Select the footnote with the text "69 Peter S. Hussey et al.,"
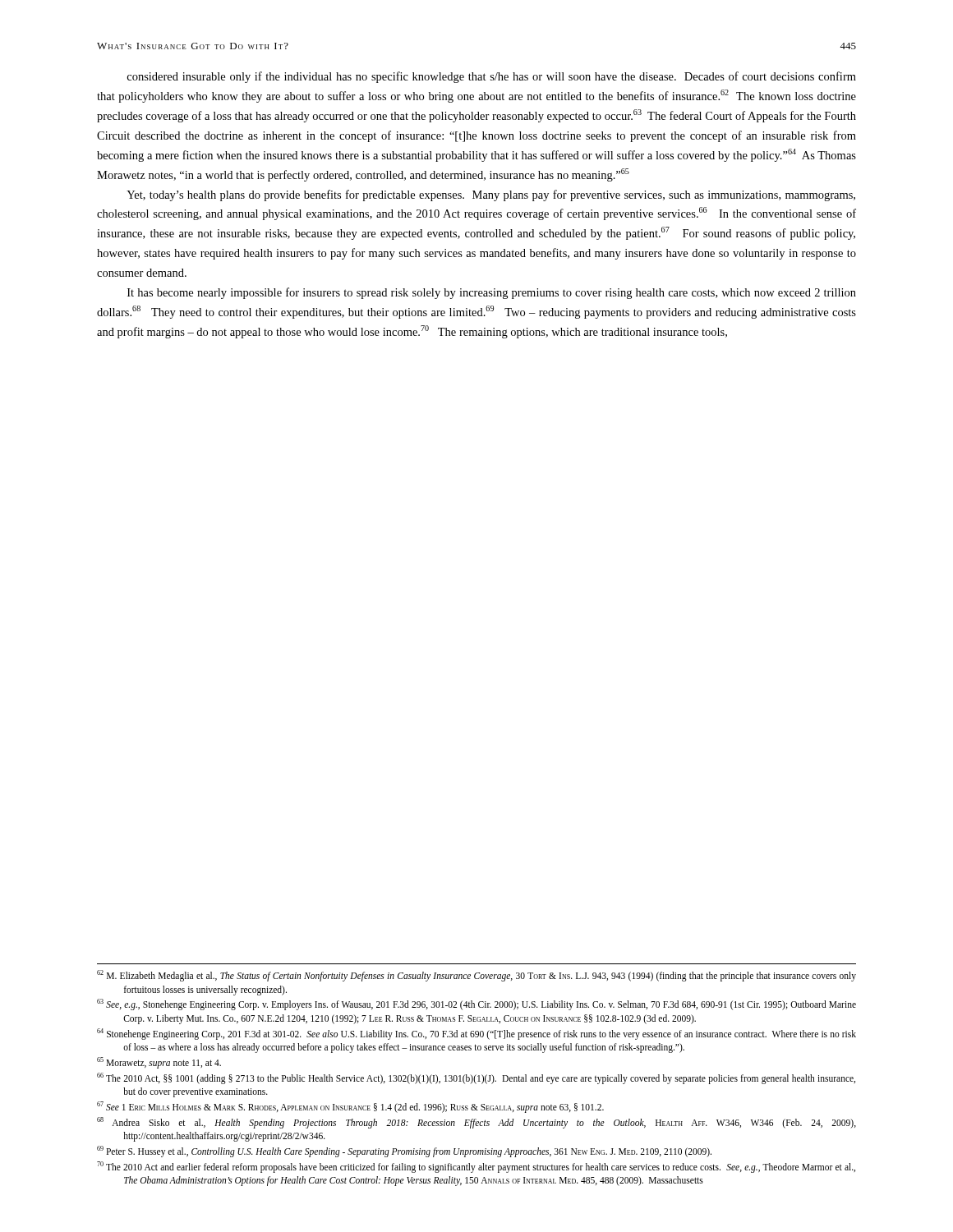 pyautogui.click(x=476, y=1152)
